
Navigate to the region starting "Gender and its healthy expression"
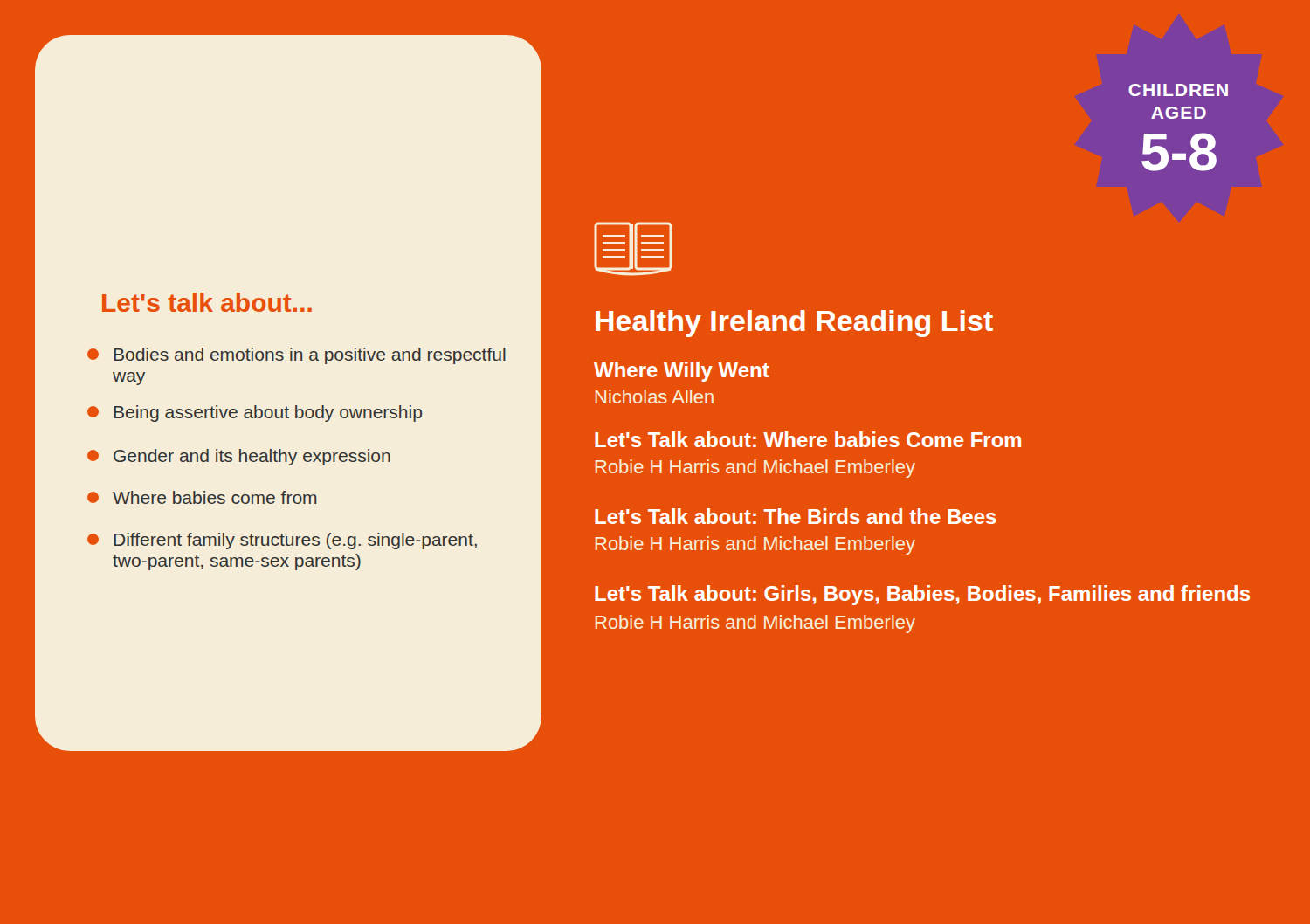[x=239, y=456]
